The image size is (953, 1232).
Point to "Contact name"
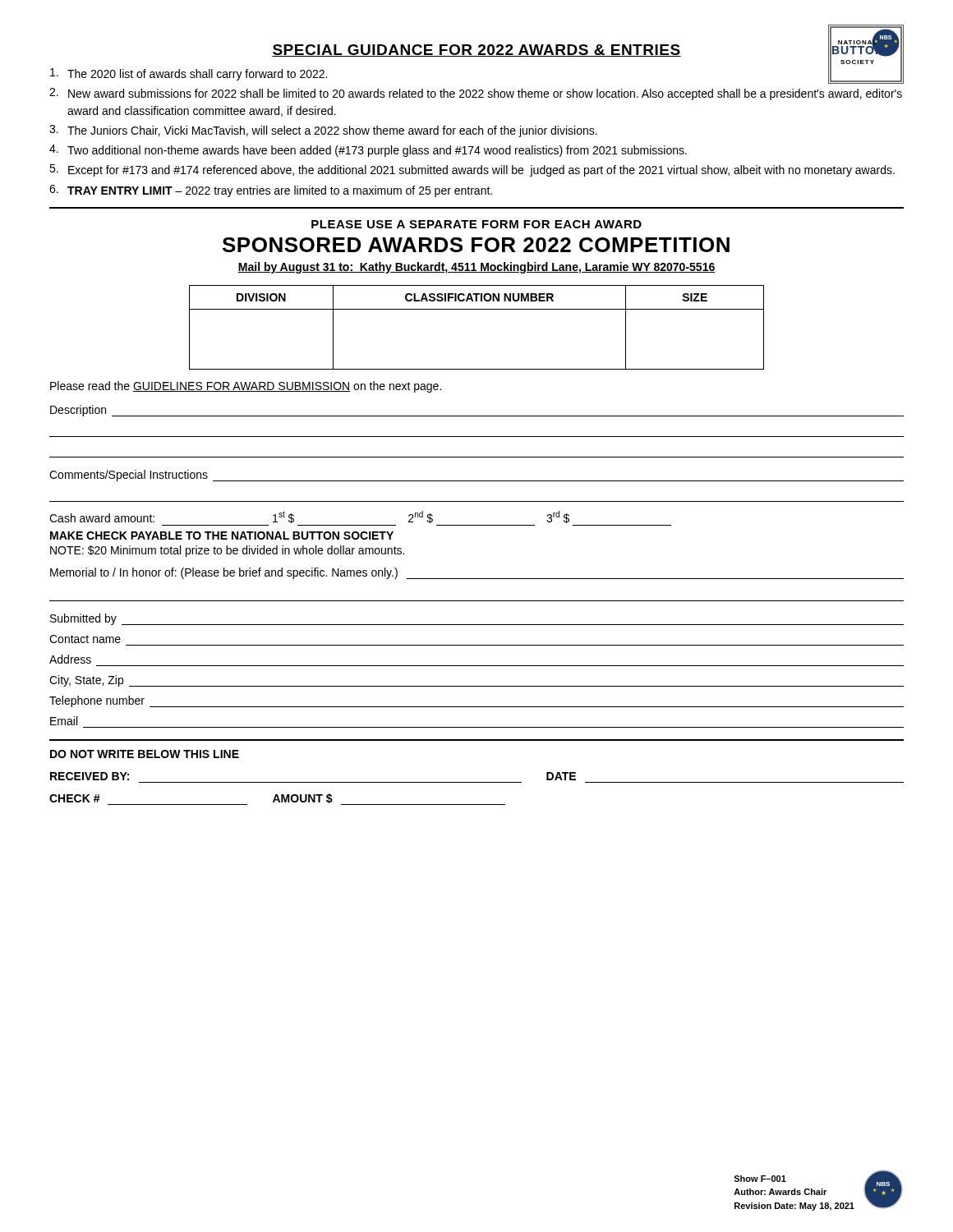[476, 638]
